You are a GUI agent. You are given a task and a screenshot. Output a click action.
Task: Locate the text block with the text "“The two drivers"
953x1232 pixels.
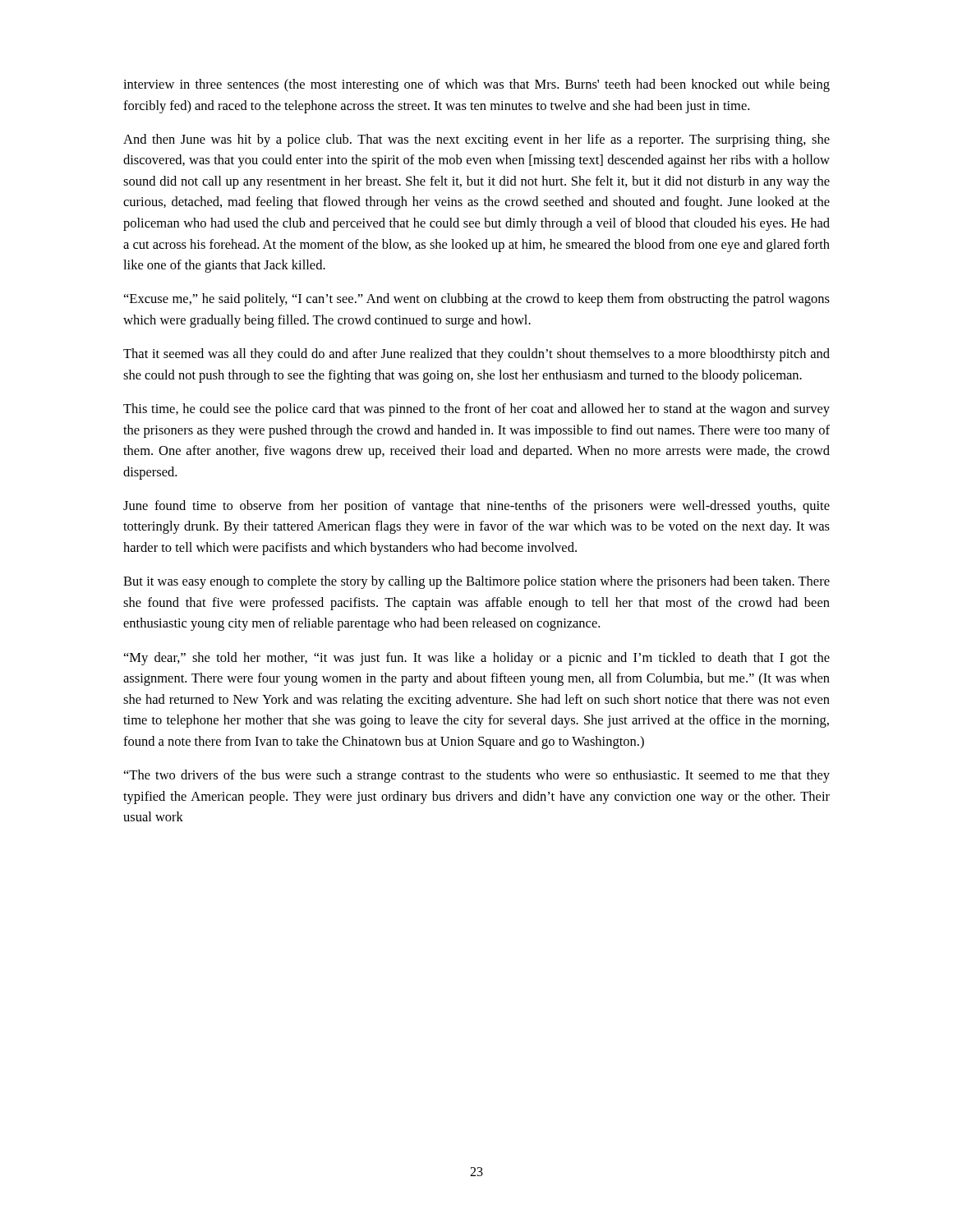tap(476, 796)
